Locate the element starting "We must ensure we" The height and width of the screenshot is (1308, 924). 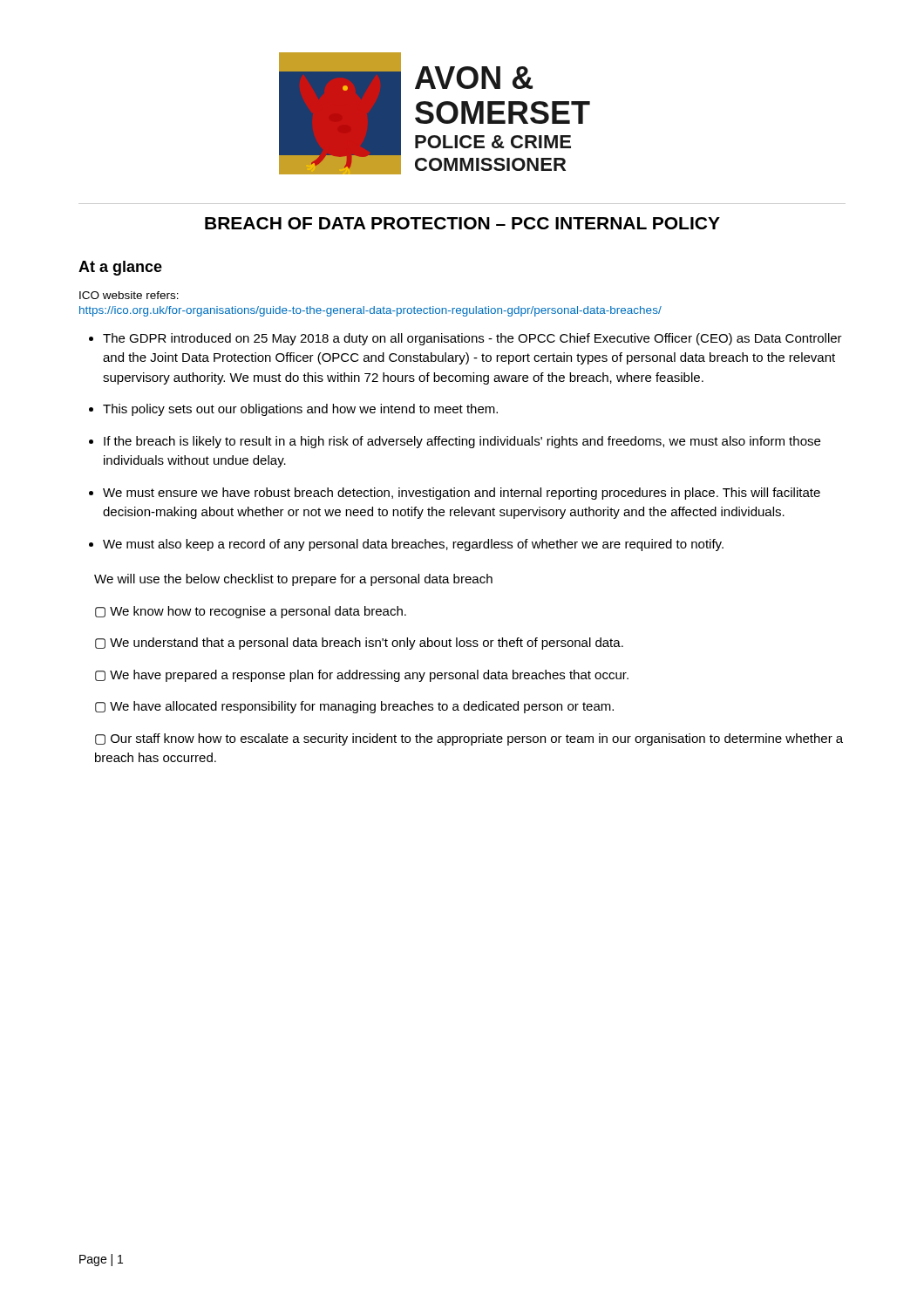click(x=462, y=502)
